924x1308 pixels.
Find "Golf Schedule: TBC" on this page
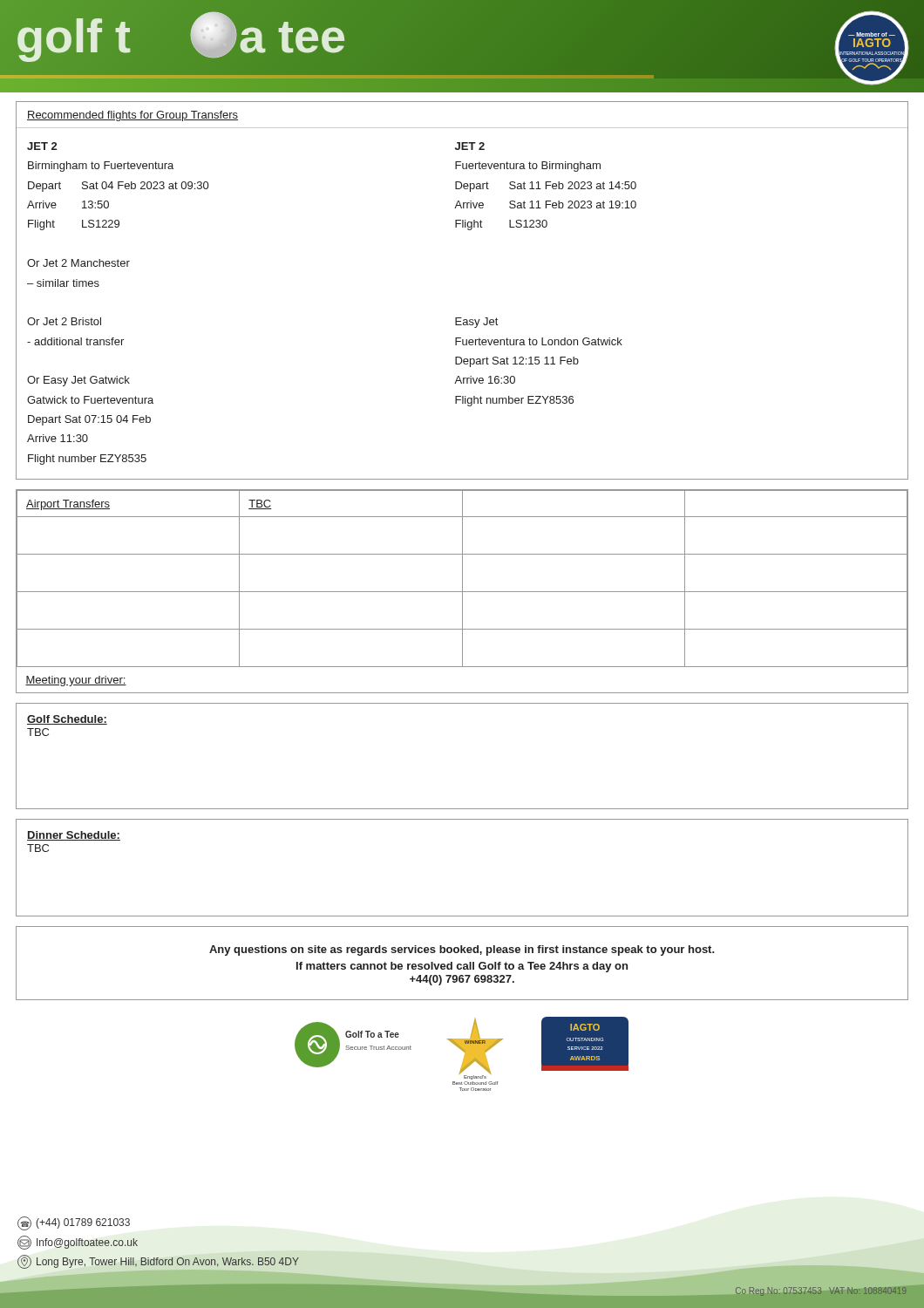[x=67, y=726]
